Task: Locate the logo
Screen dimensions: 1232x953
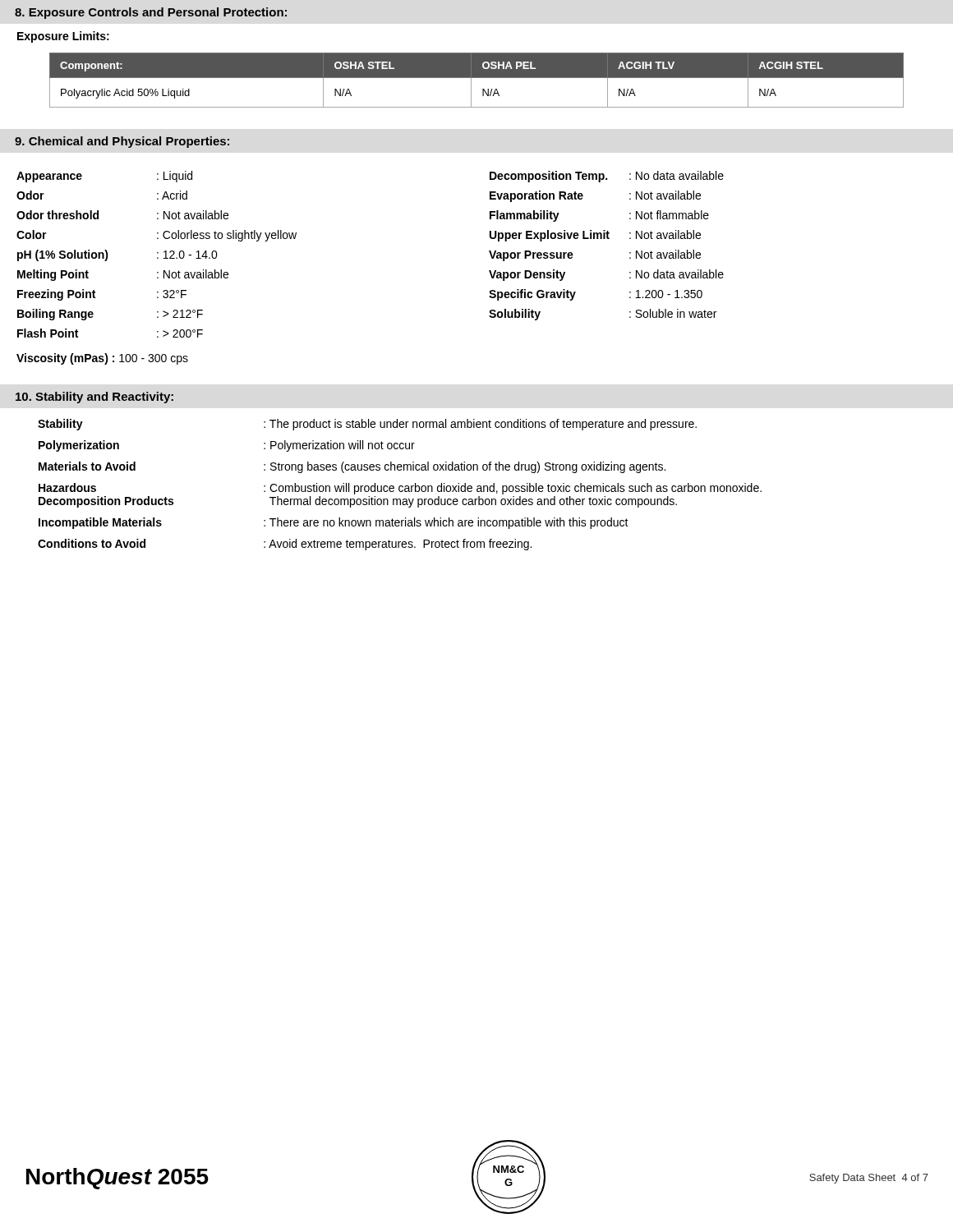Action: pos(509,1177)
